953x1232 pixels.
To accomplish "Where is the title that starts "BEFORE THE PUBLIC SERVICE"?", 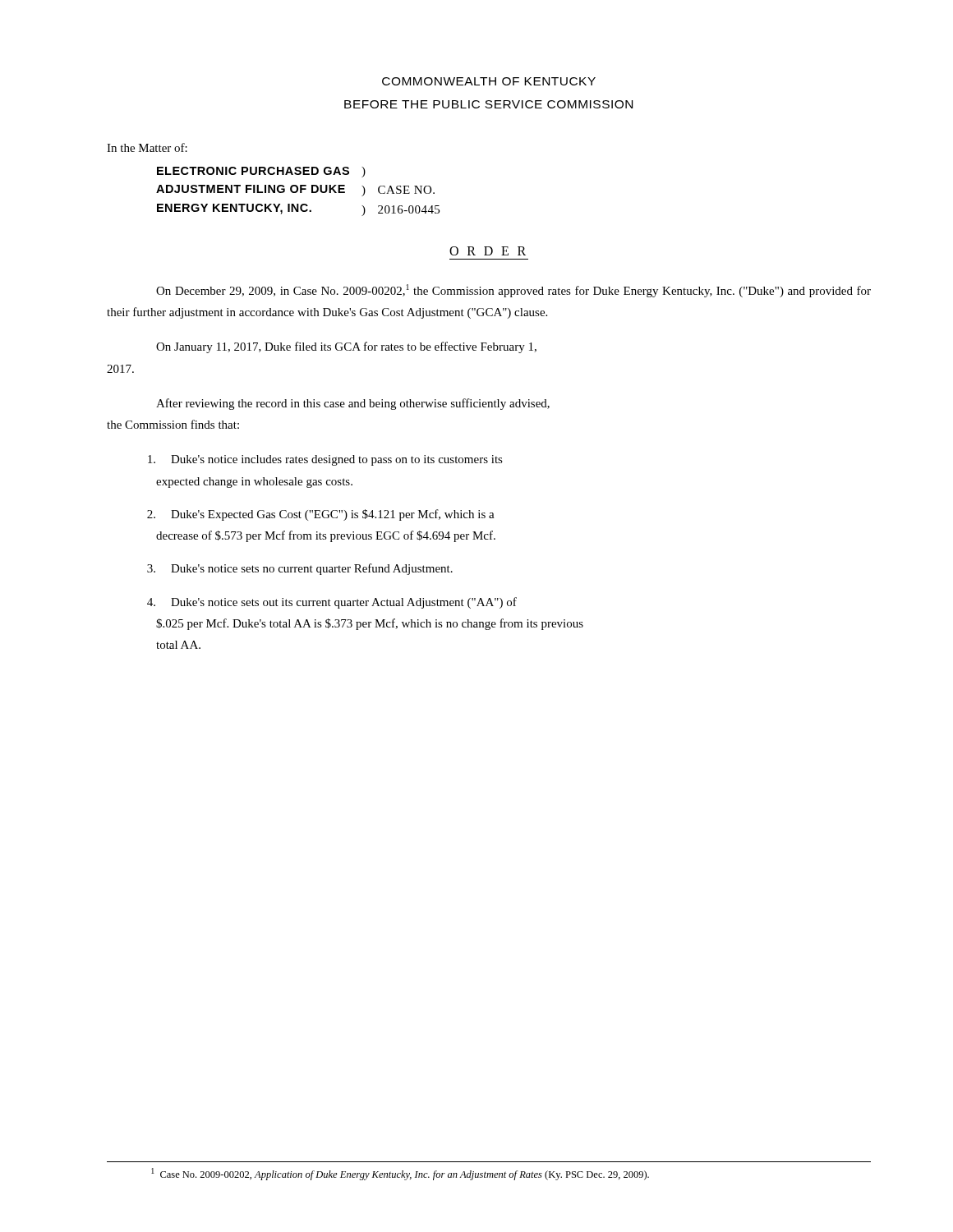I will 489,104.
